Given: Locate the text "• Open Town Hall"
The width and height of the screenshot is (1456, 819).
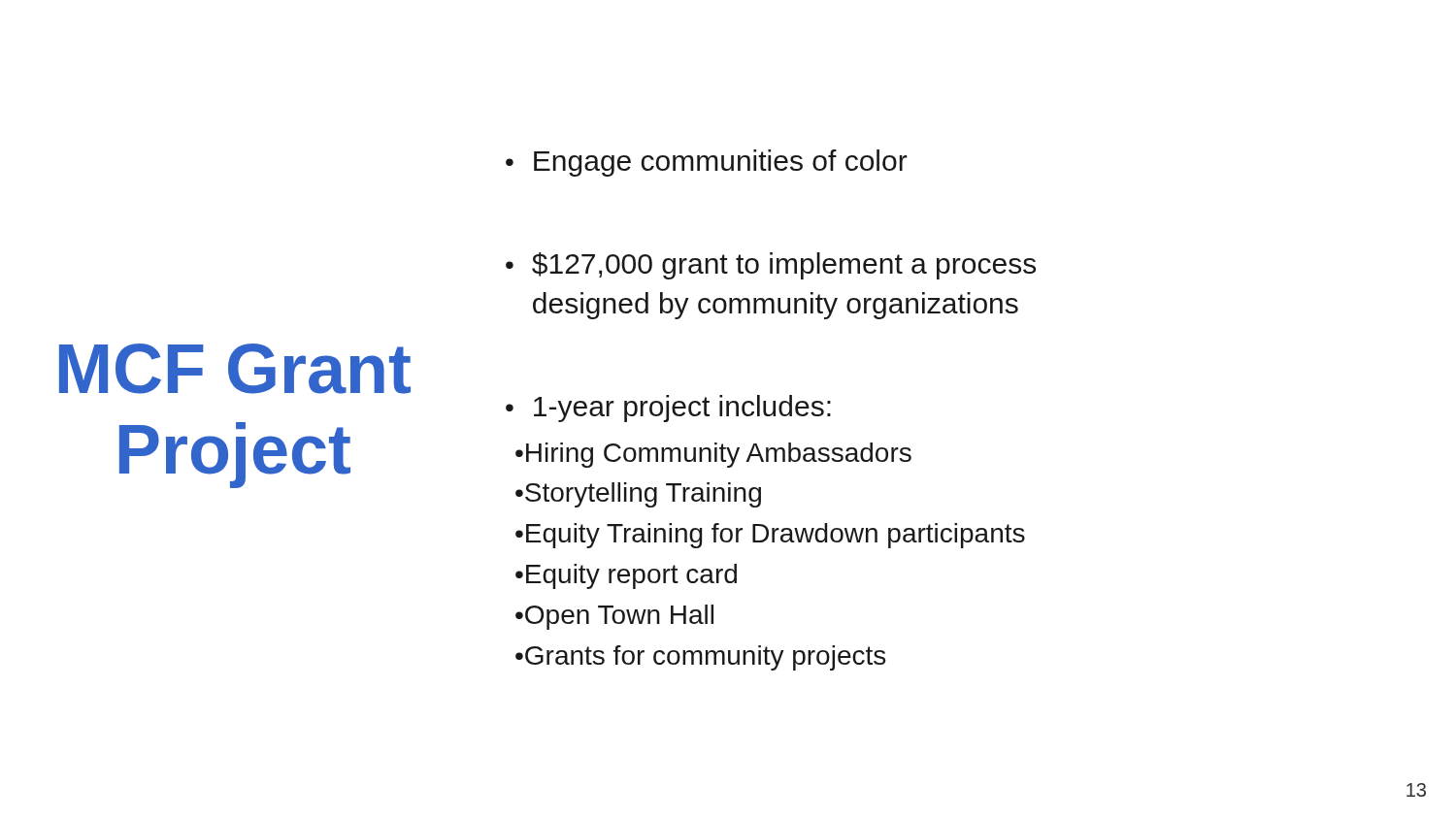Looking at the screenshot, I should pos(615,615).
